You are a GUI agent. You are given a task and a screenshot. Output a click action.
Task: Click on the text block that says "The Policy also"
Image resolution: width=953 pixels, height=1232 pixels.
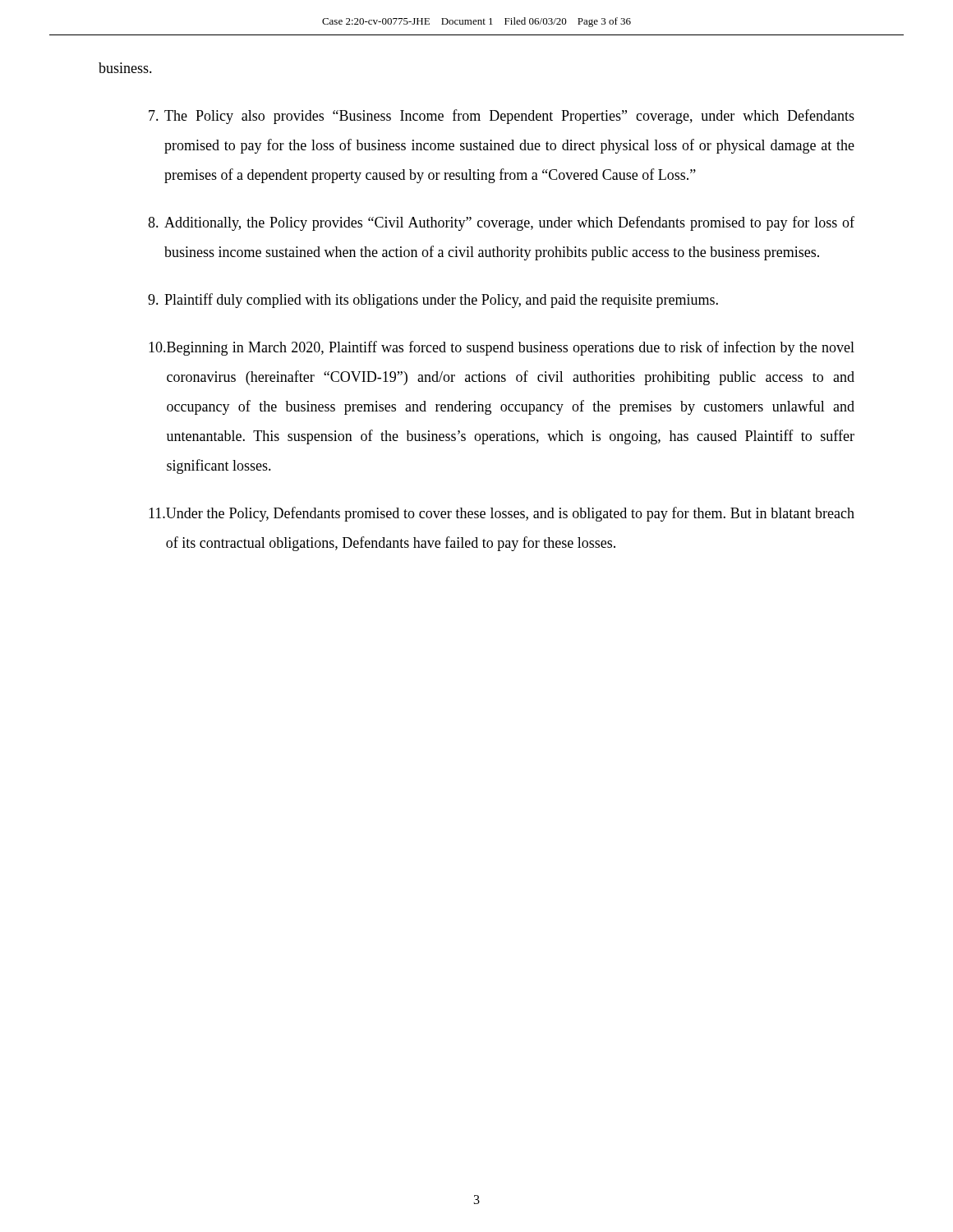point(476,145)
